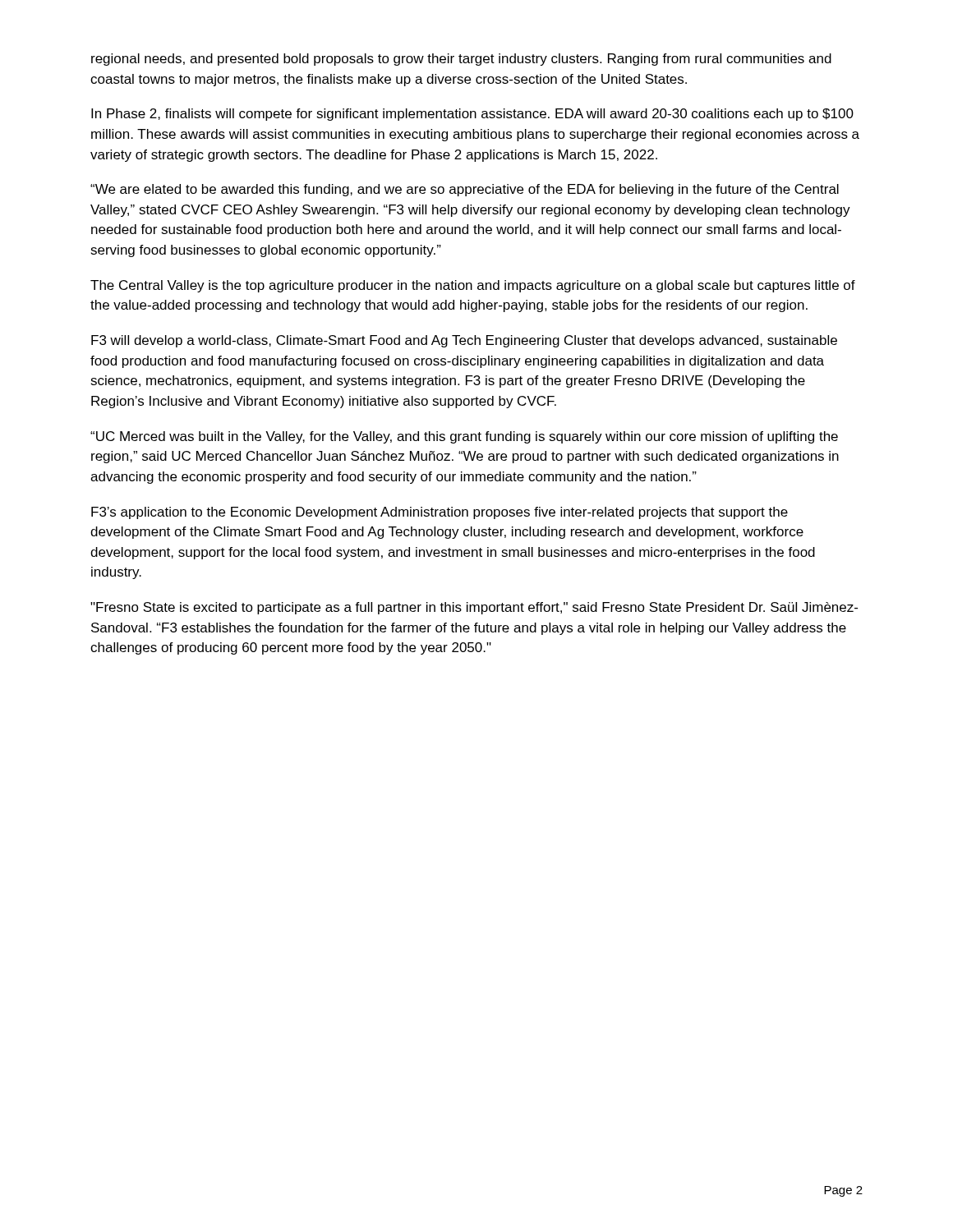This screenshot has height=1232, width=953.
Task: Click on the text block containing "regional needs, and presented bold proposals"
Action: (461, 69)
